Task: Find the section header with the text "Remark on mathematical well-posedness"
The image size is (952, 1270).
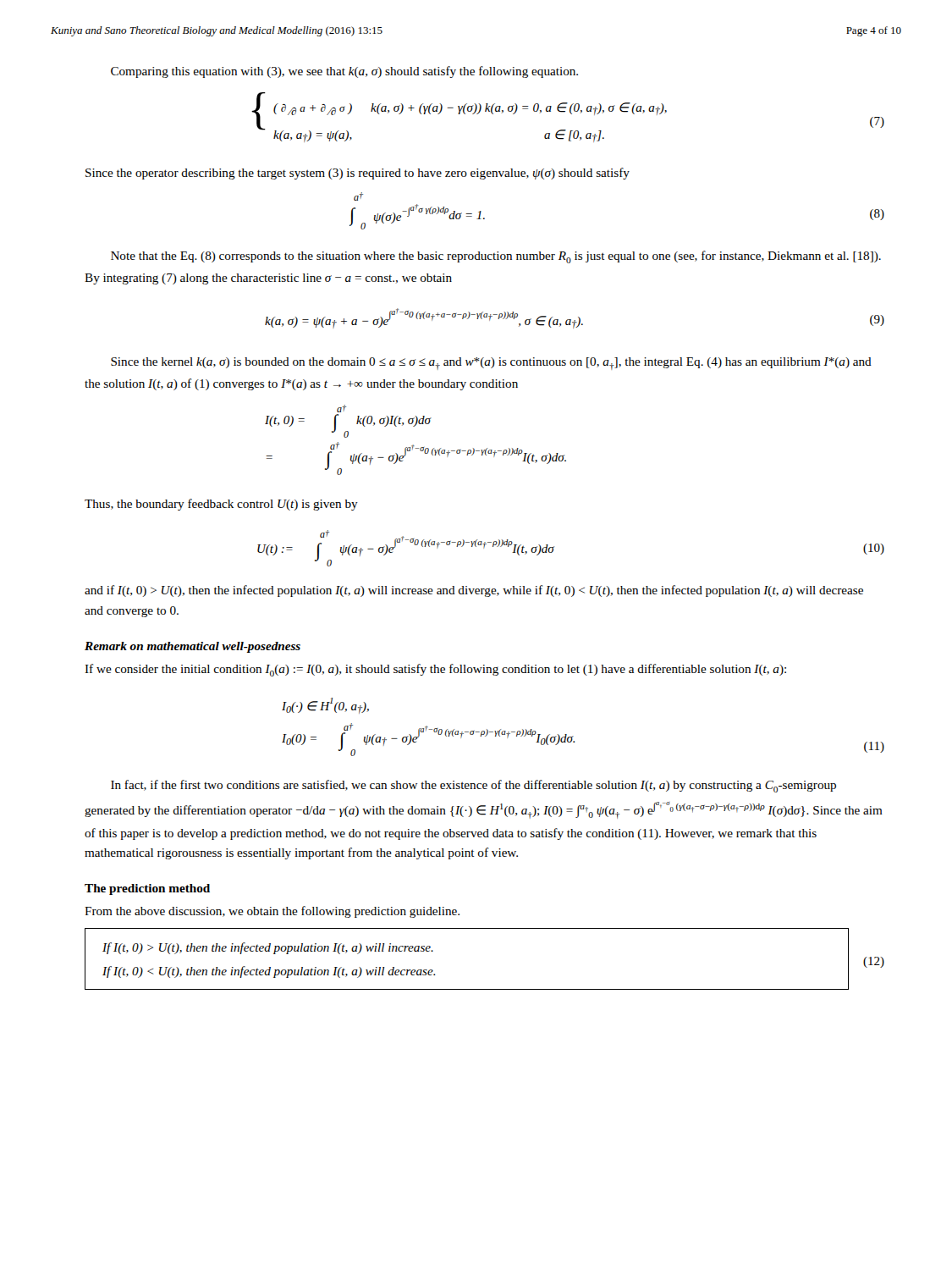Action: 193,645
